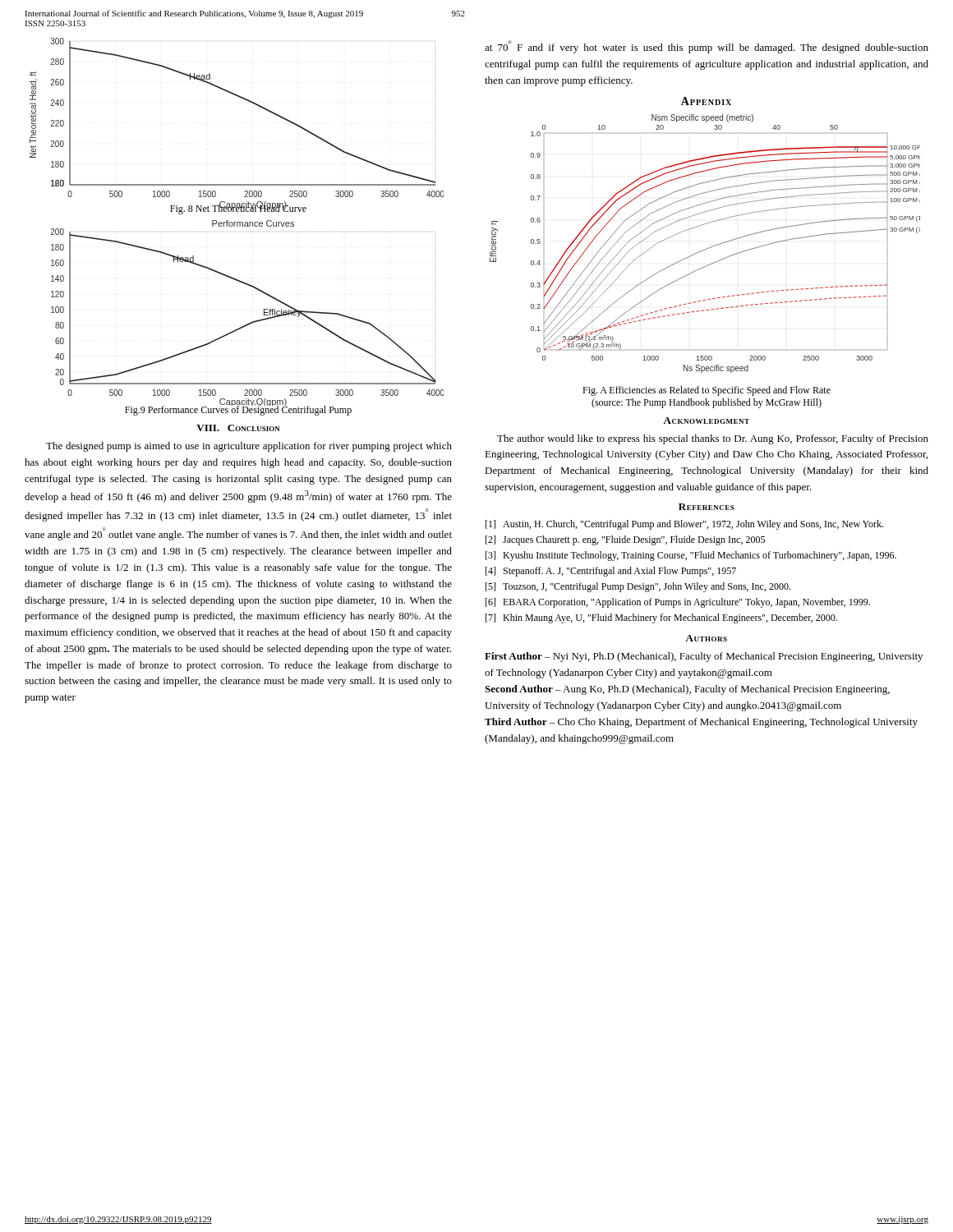Viewport: 953px width, 1232px height.
Task: Click on the list item containing "[1] Austin, H. Church, "Centrifugal Pump and"
Action: [x=684, y=524]
